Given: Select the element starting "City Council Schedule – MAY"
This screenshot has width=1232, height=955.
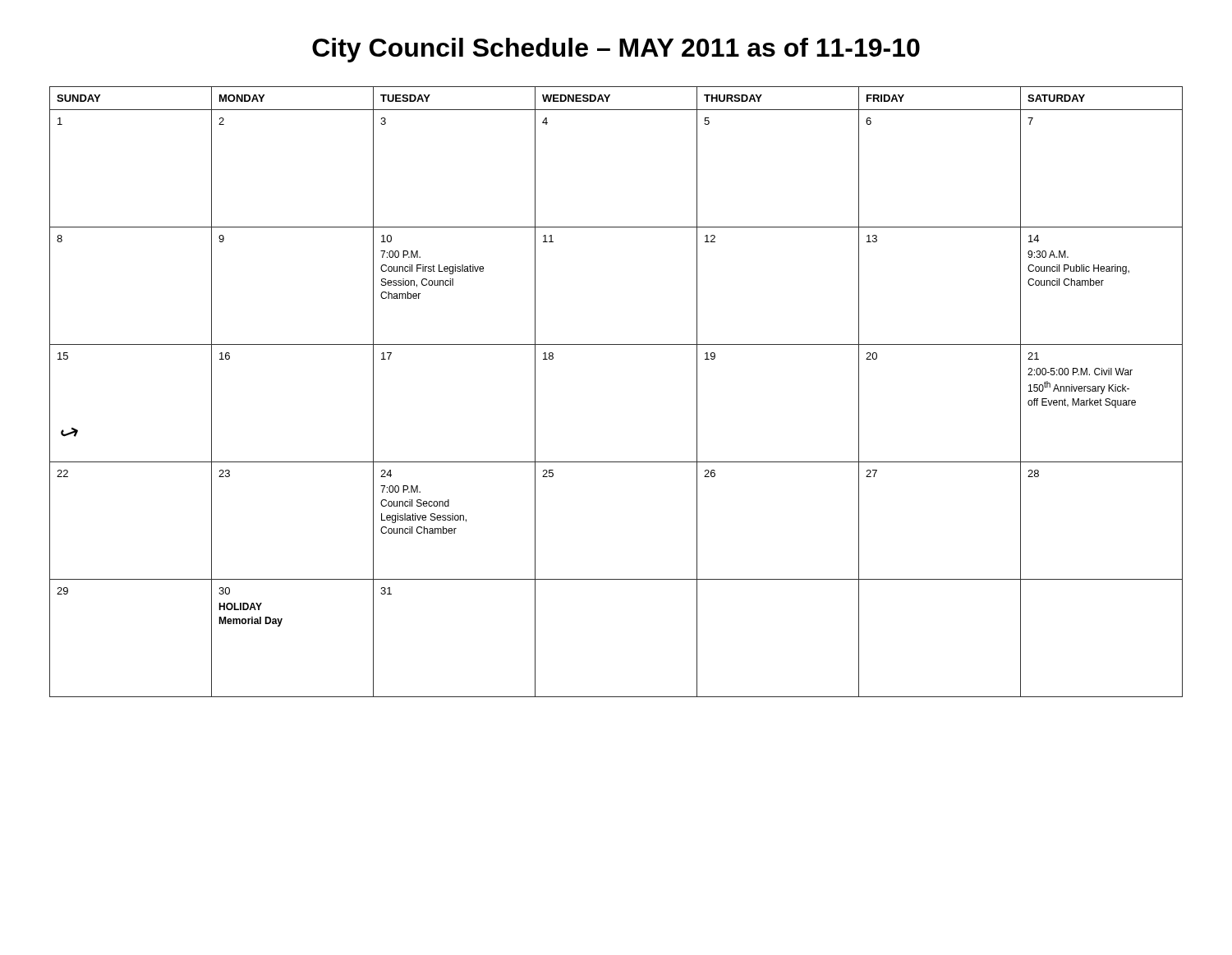Looking at the screenshot, I should point(616,48).
